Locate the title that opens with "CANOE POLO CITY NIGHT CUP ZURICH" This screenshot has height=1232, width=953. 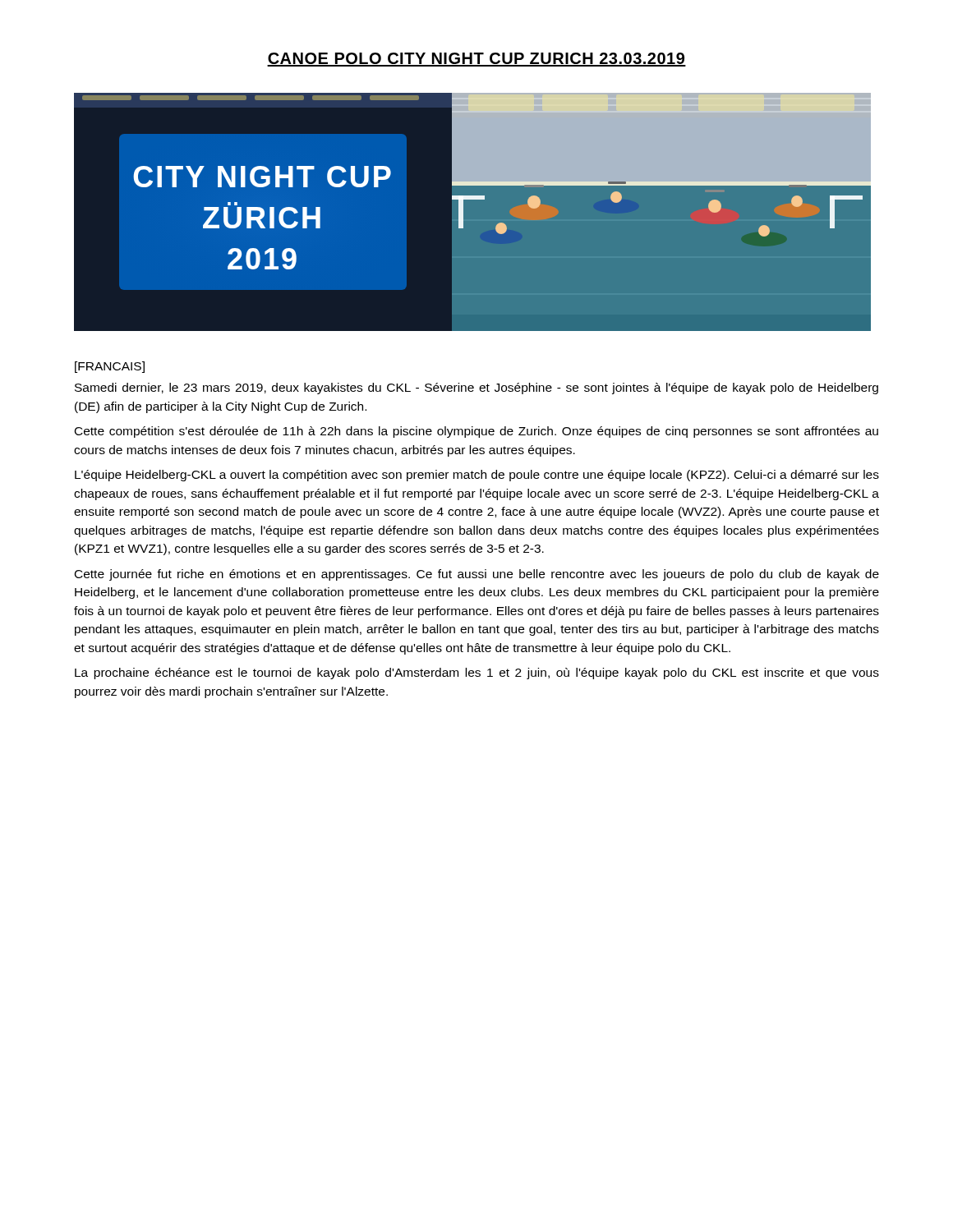coord(476,58)
